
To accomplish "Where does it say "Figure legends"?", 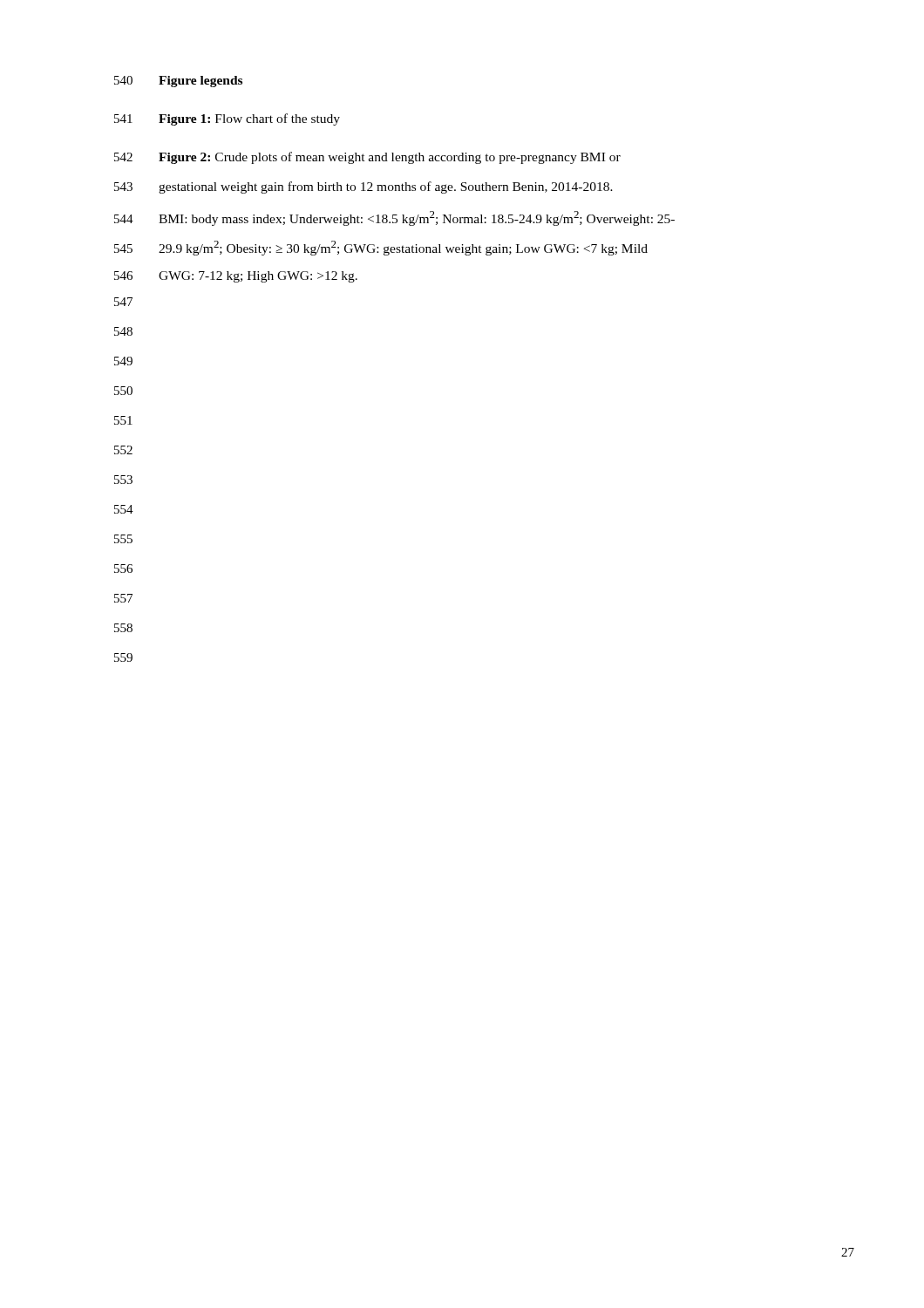I will (201, 80).
